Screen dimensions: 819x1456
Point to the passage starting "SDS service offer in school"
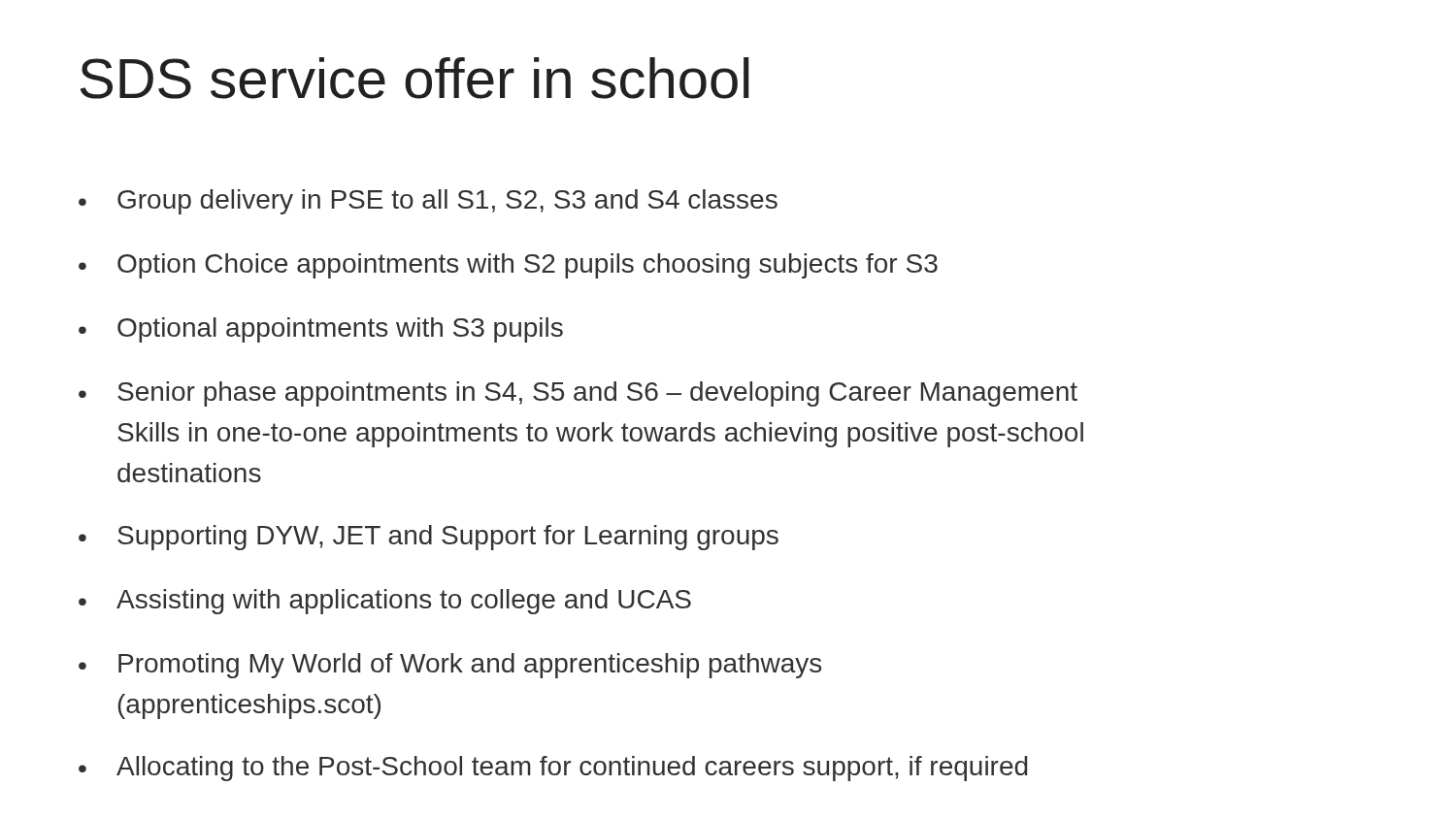[728, 79]
